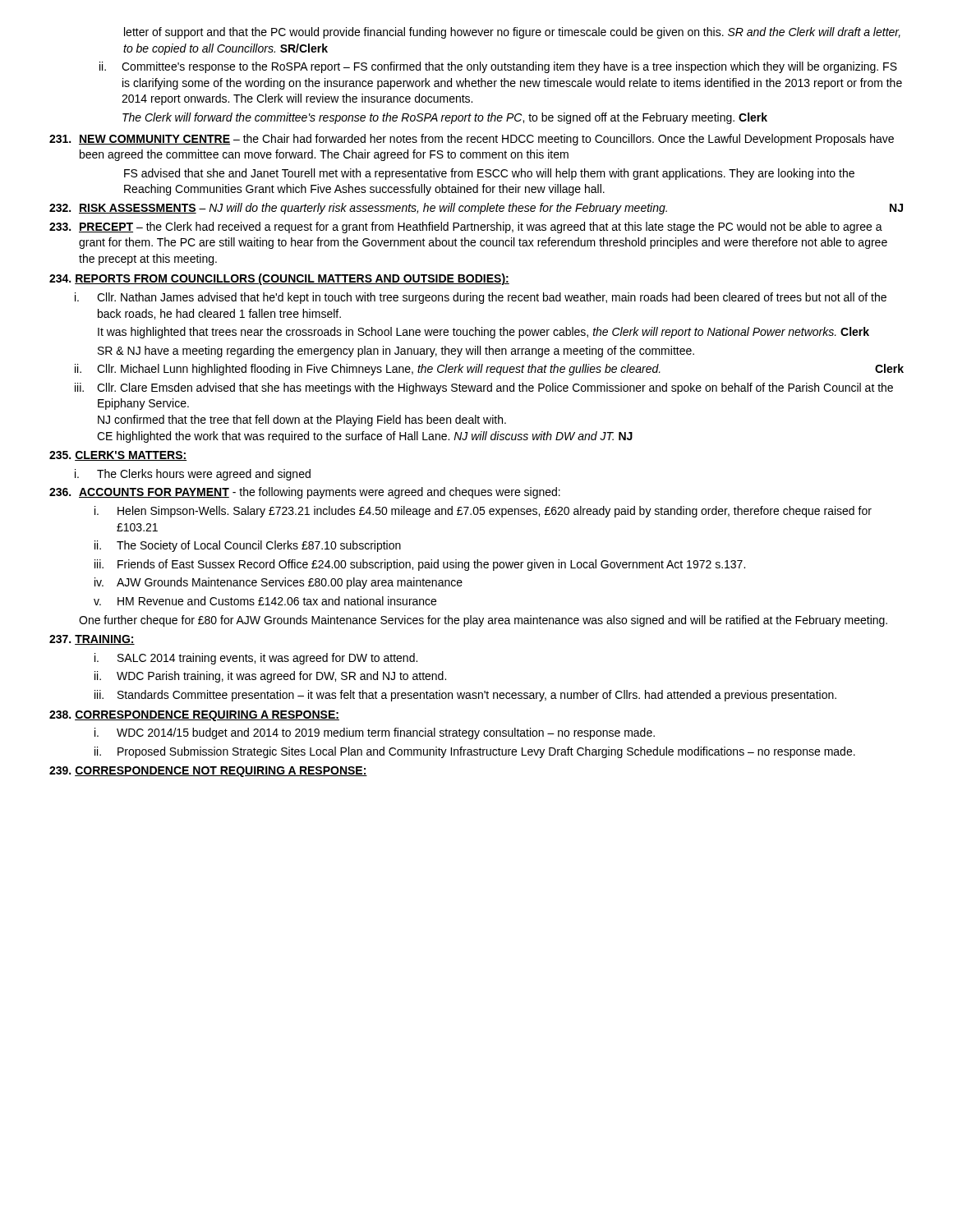Click on the text block with the text "It was highlighted that trees near"
The image size is (953, 1232).
[x=500, y=342]
